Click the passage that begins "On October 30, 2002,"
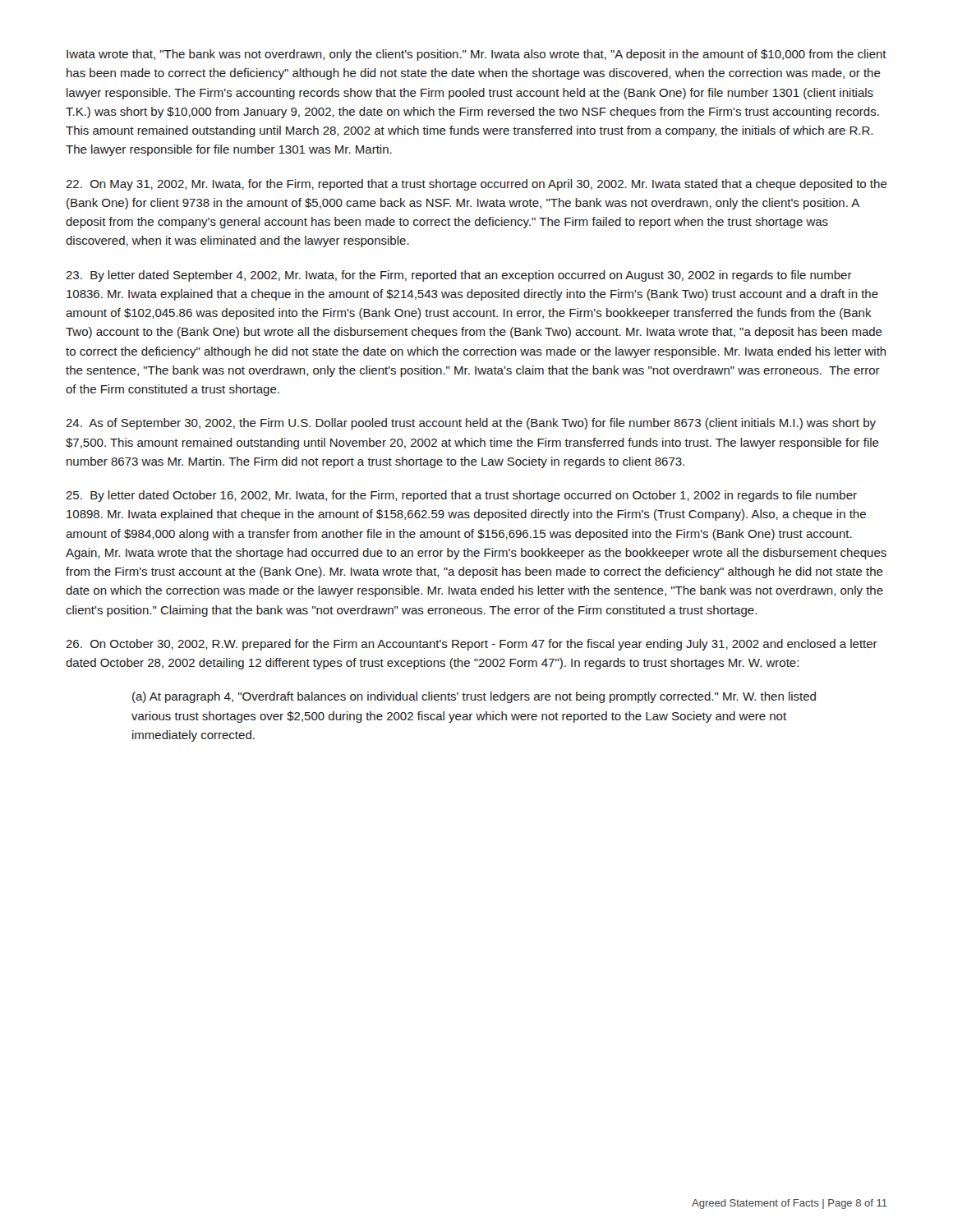 click(471, 653)
